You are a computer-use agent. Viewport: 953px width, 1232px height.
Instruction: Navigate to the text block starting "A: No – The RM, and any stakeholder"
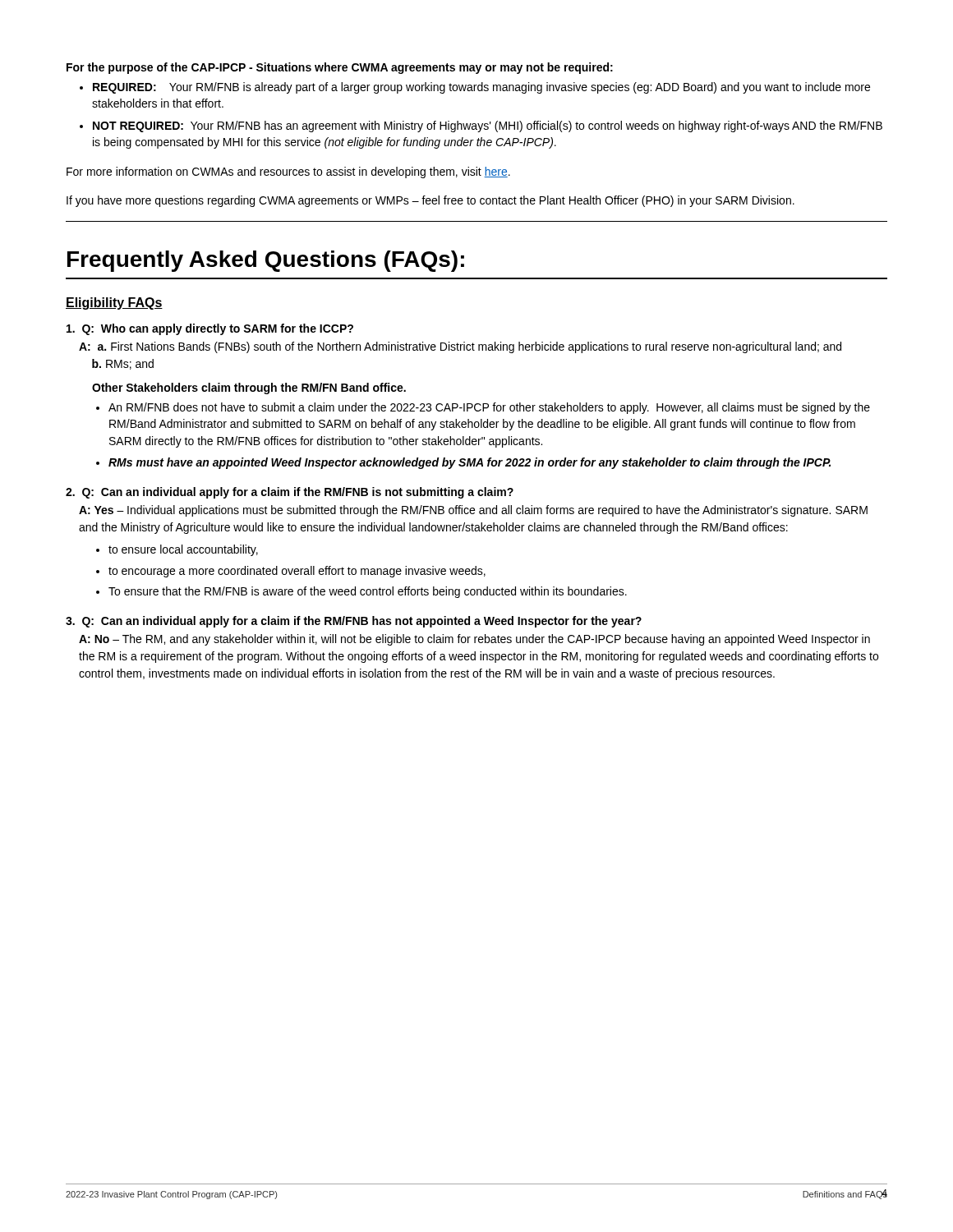479,656
